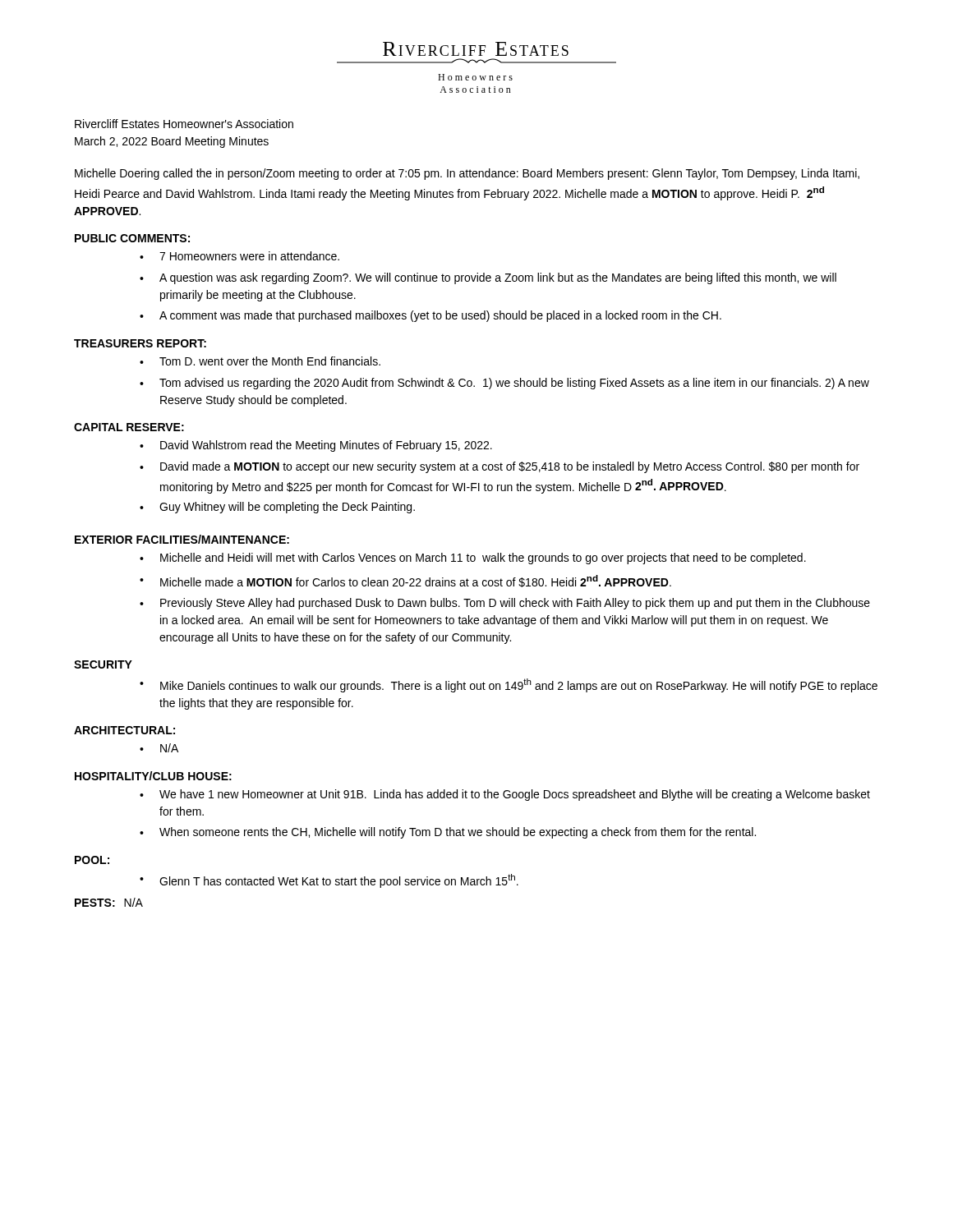
Task: Locate the list item with the text "• Guy Whitney will be completing the"
Action: click(x=277, y=508)
